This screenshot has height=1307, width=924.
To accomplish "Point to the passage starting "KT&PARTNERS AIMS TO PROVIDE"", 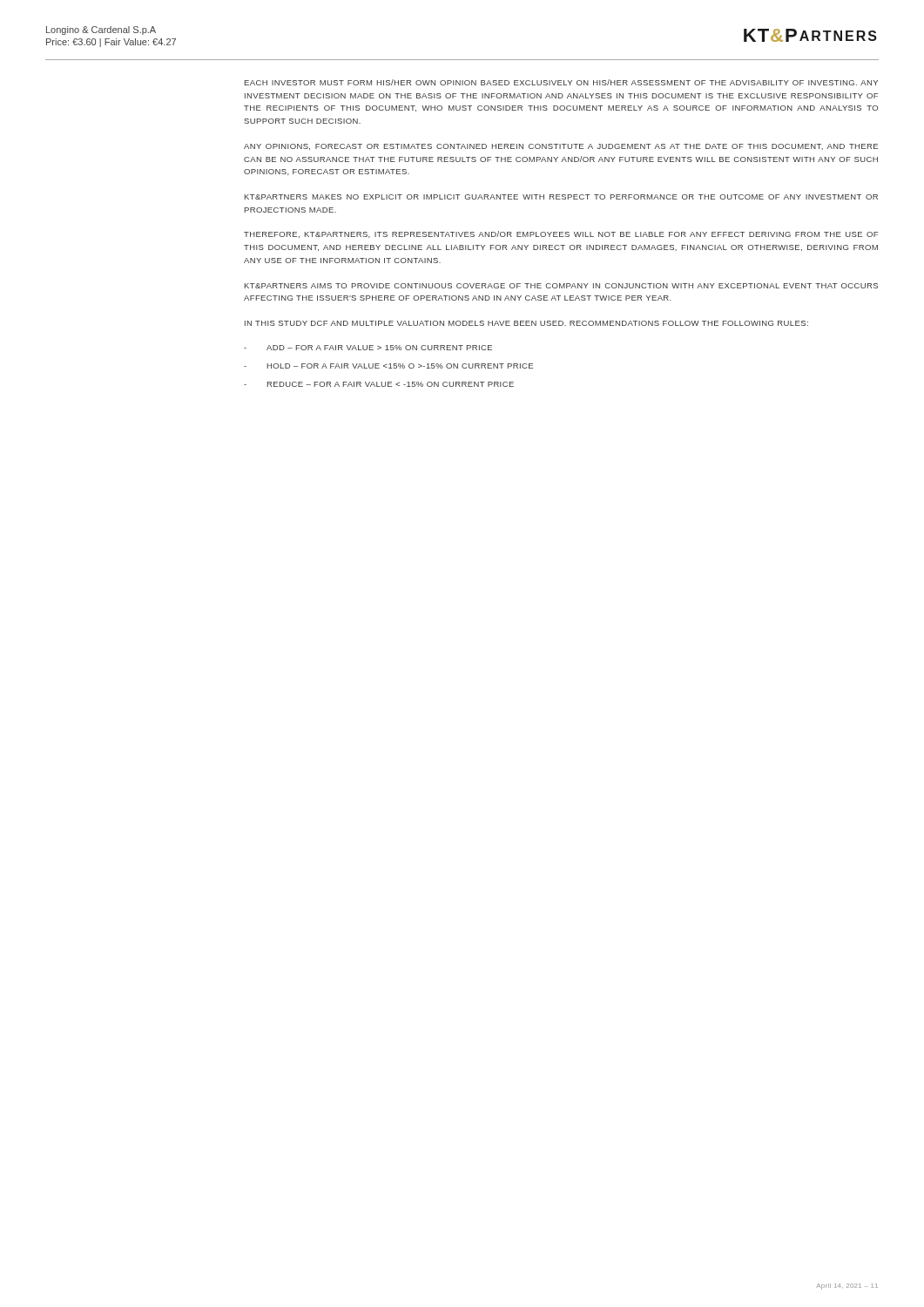I will pos(561,292).
